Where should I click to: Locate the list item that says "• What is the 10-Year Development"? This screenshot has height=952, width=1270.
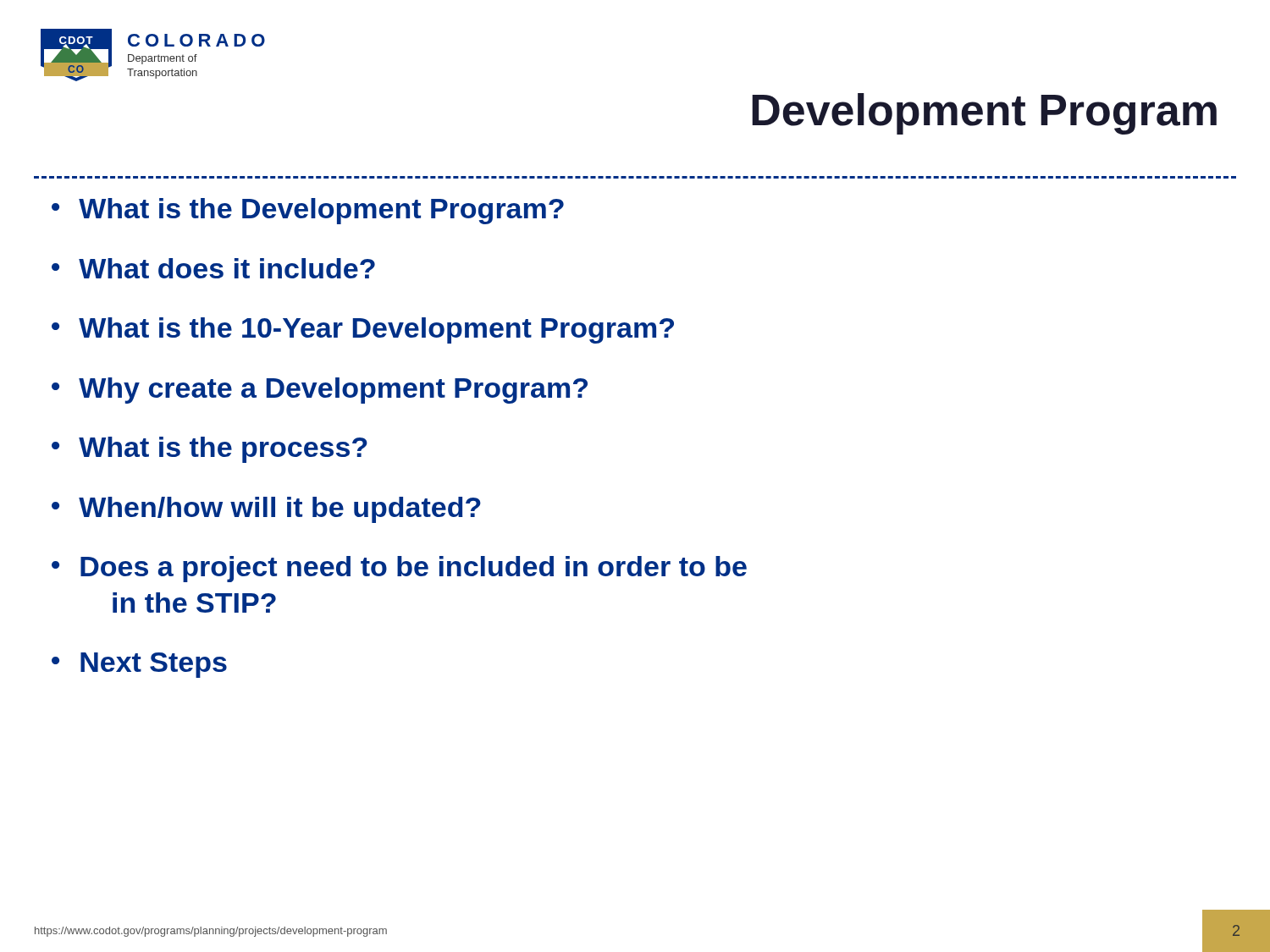click(x=363, y=328)
